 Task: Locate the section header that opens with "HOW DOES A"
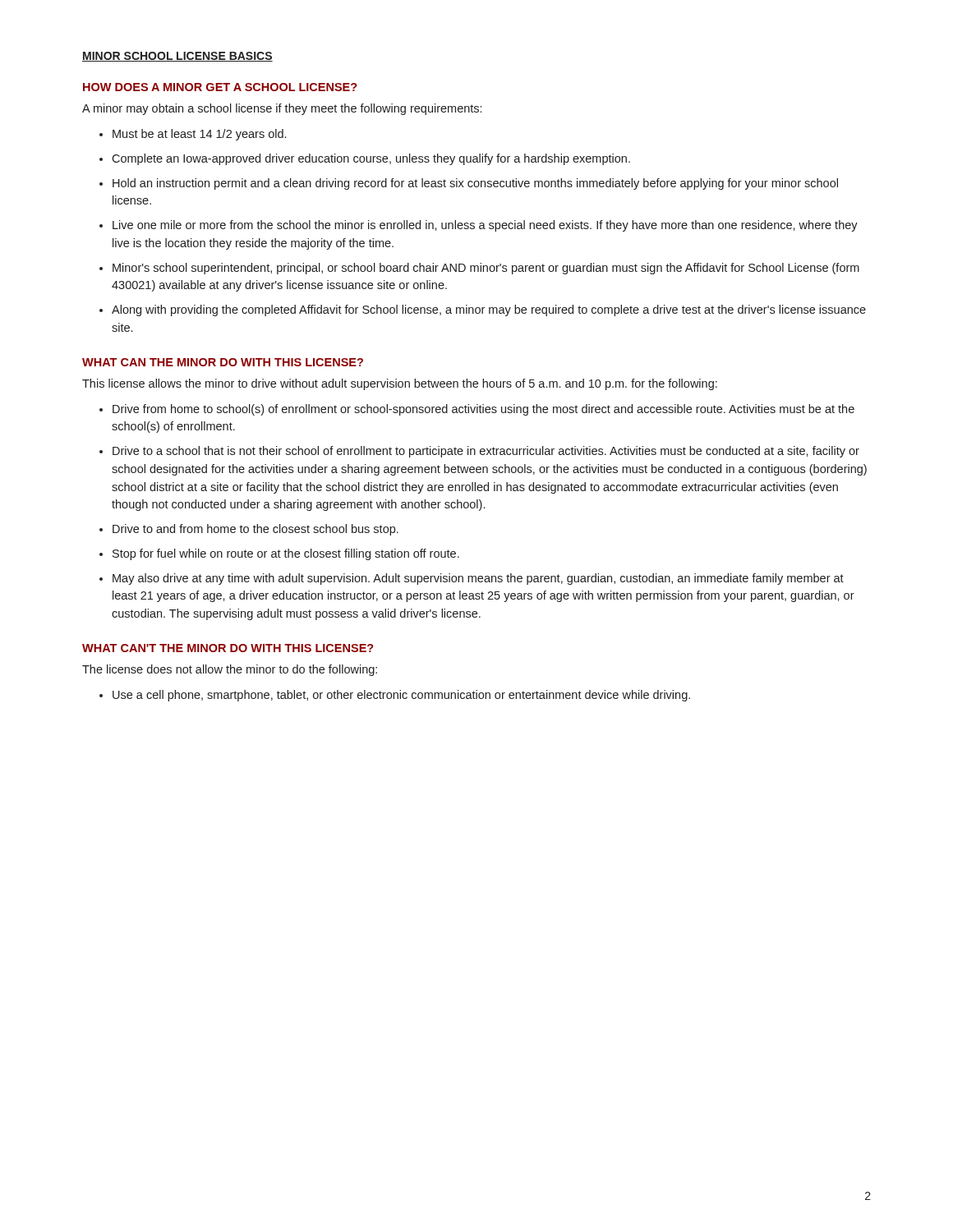pyautogui.click(x=220, y=87)
